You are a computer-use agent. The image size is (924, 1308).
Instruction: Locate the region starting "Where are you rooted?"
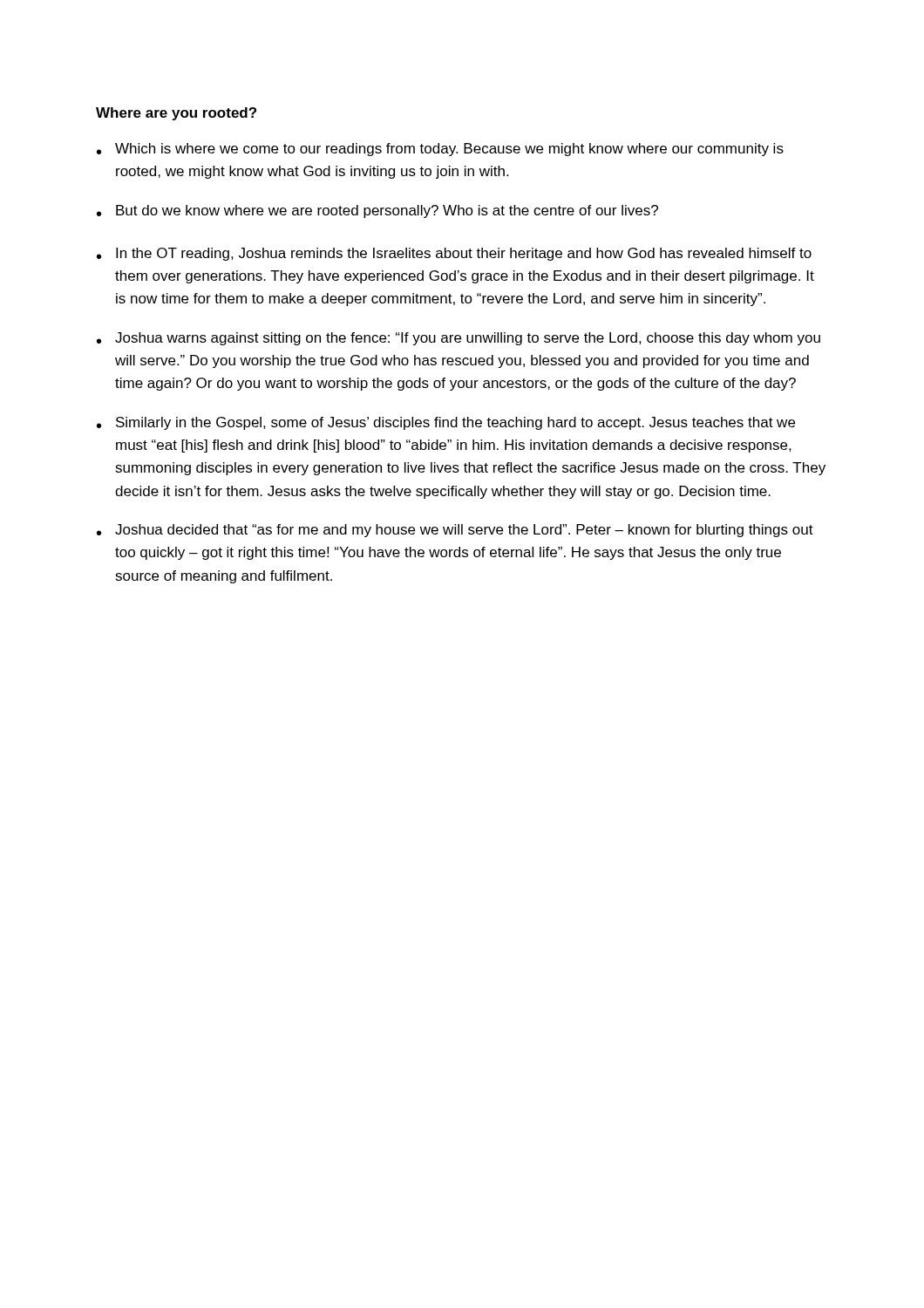(177, 113)
